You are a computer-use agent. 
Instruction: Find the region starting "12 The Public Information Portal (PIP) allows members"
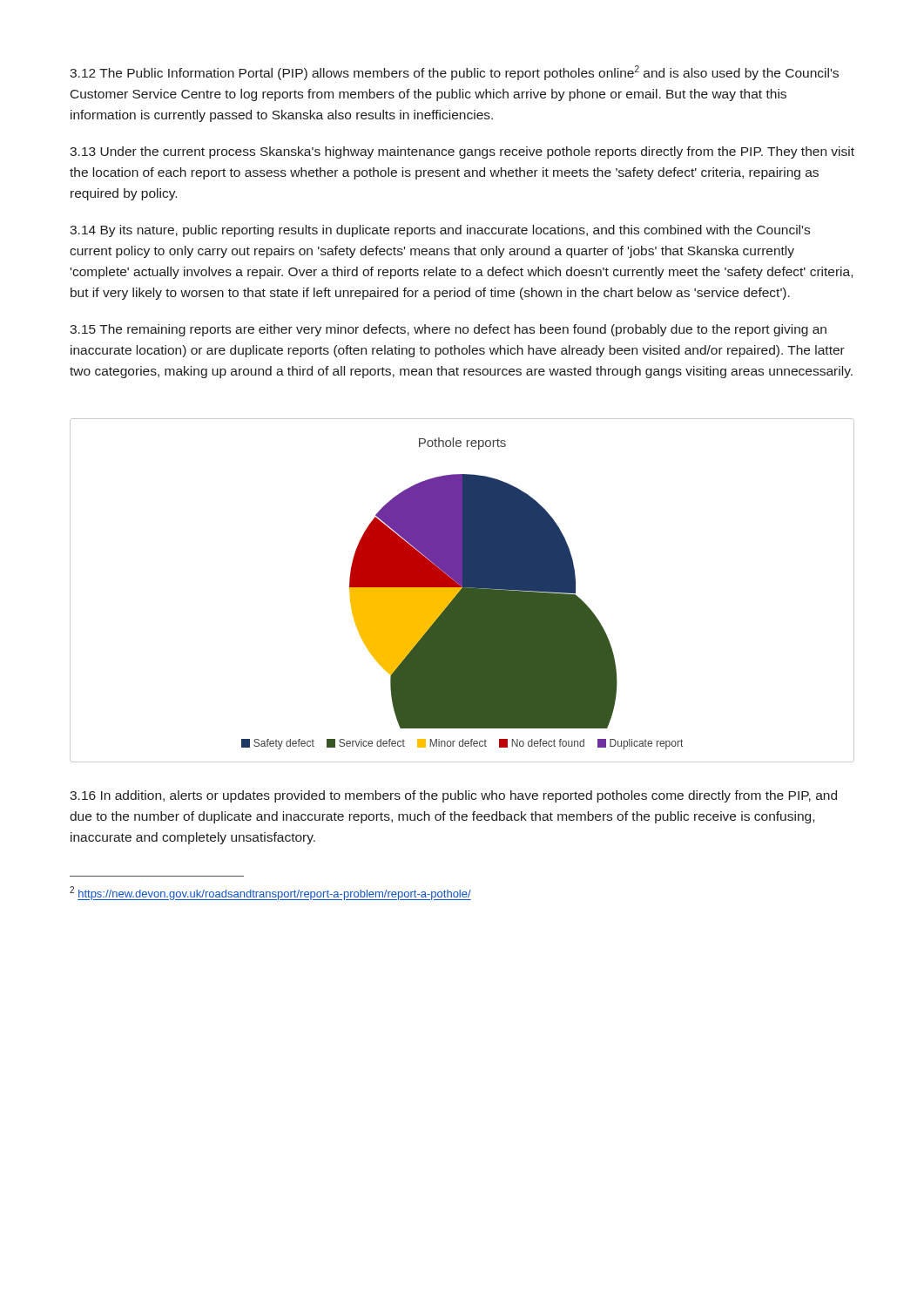pos(454,93)
